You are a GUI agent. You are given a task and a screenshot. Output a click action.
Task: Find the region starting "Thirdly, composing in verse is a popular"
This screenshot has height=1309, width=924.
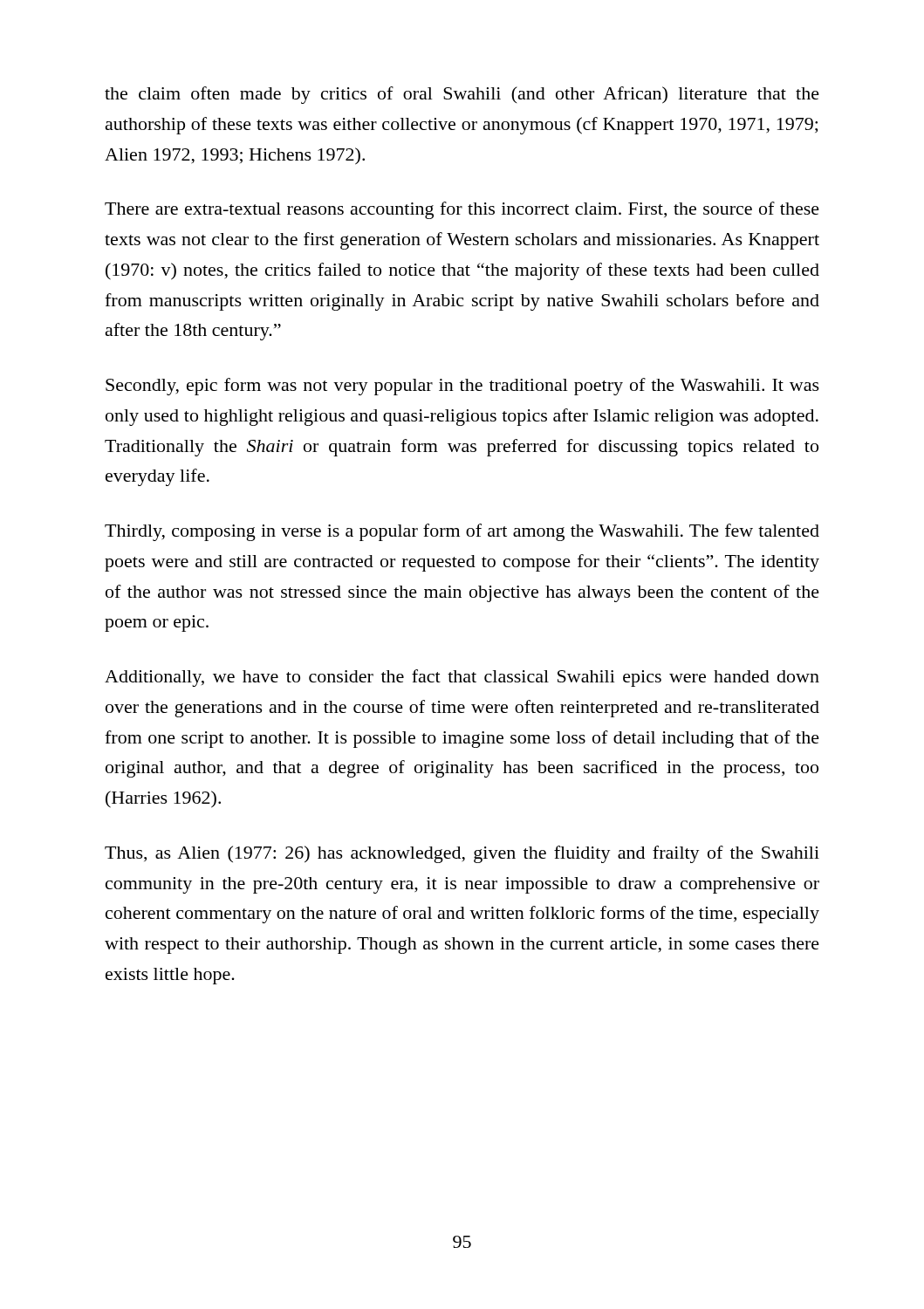[x=462, y=576]
